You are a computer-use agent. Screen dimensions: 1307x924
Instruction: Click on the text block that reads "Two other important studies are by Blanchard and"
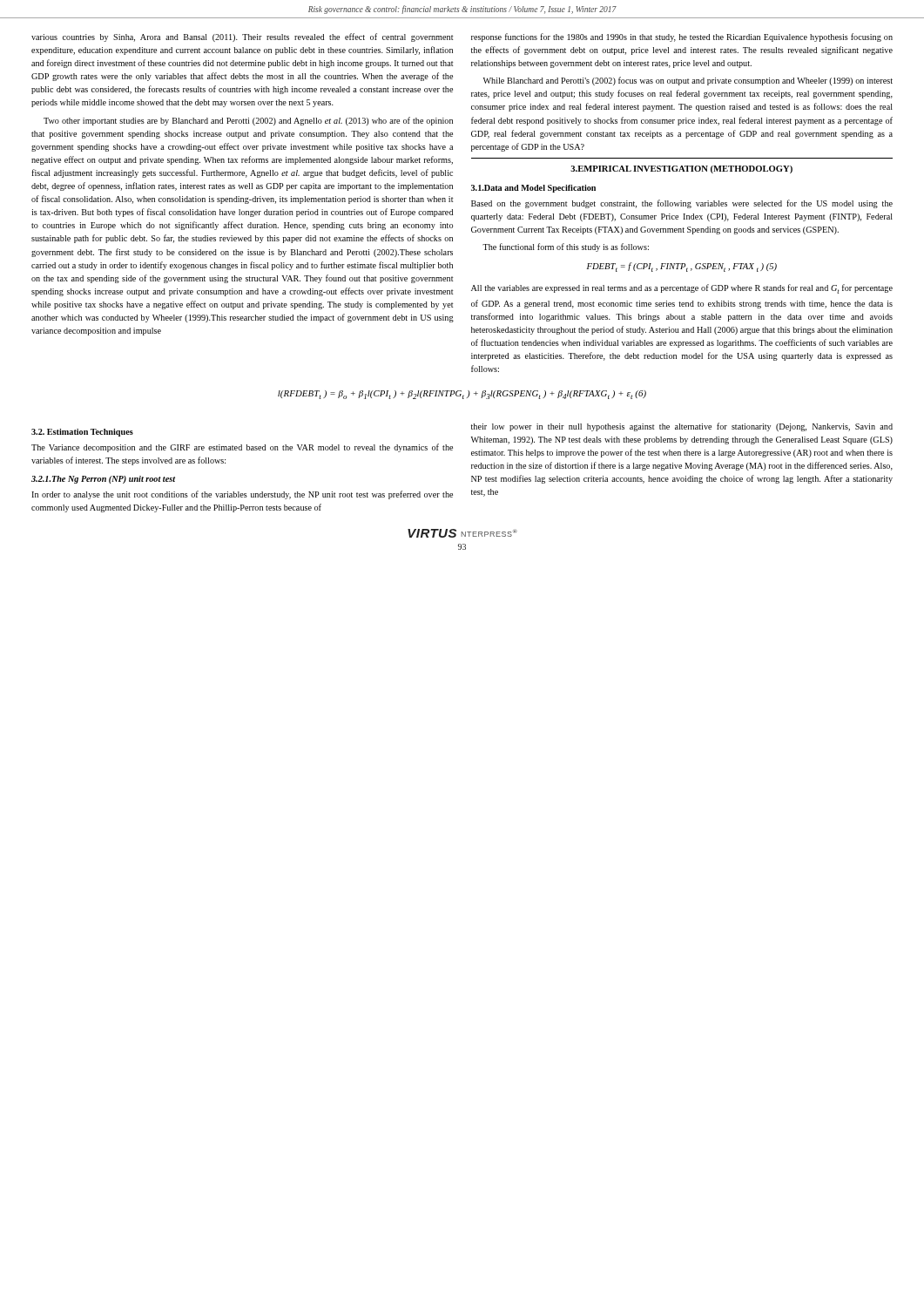[242, 226]
